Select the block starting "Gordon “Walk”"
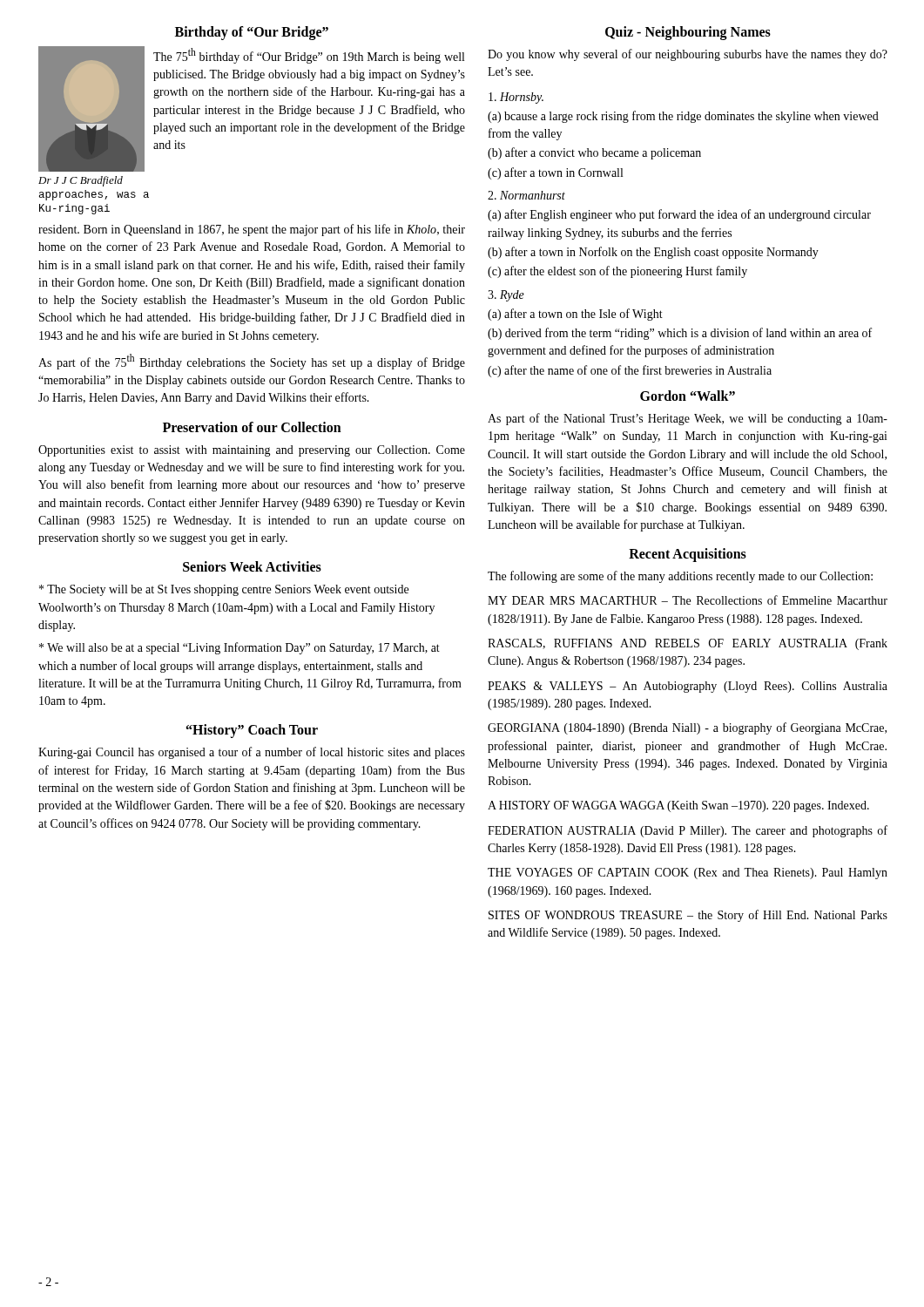Screen dimensions: 1307x924 688,396
